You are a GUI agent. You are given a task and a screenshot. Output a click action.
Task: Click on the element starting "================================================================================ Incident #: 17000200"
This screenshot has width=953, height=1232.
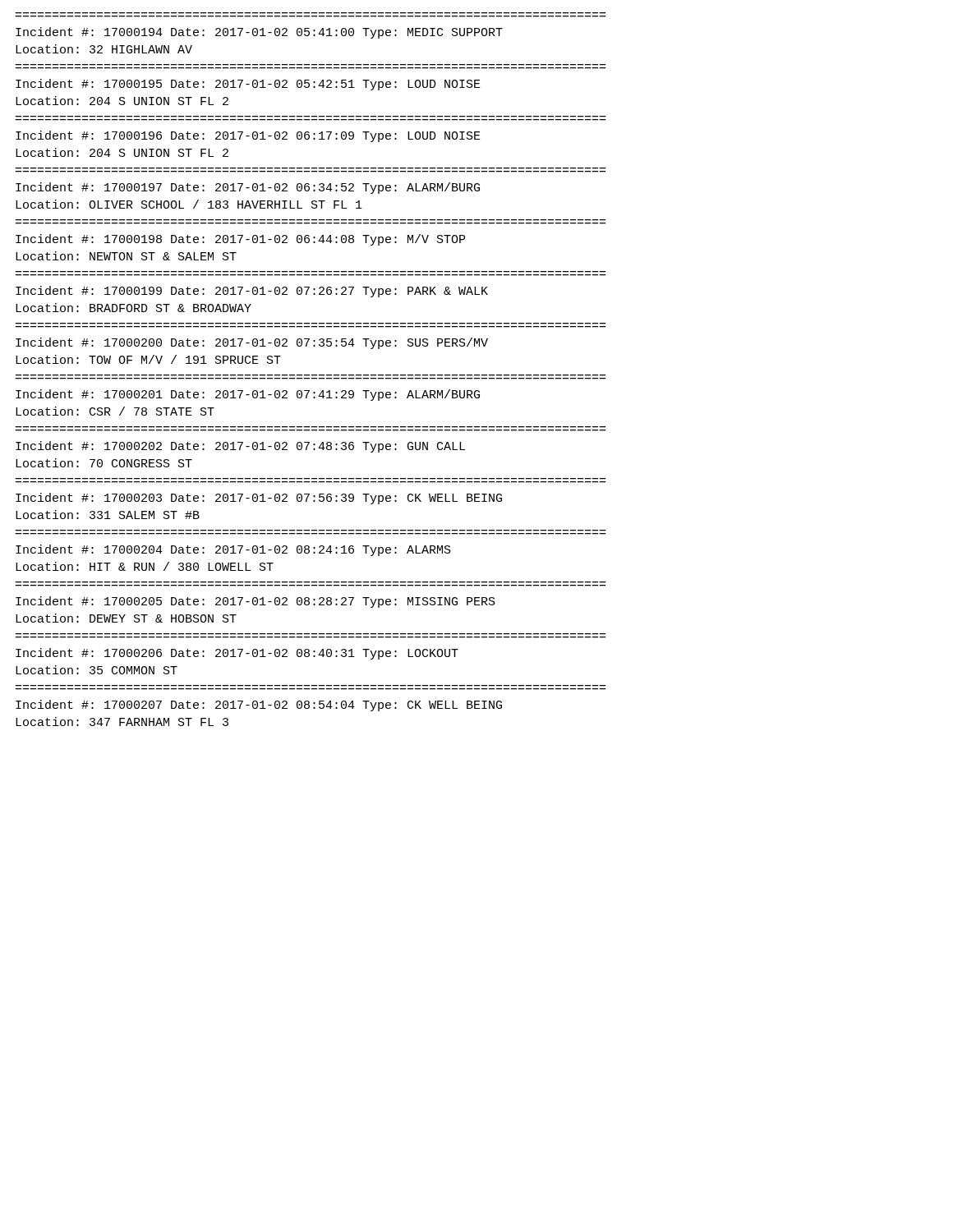click(x=476, y=345)
